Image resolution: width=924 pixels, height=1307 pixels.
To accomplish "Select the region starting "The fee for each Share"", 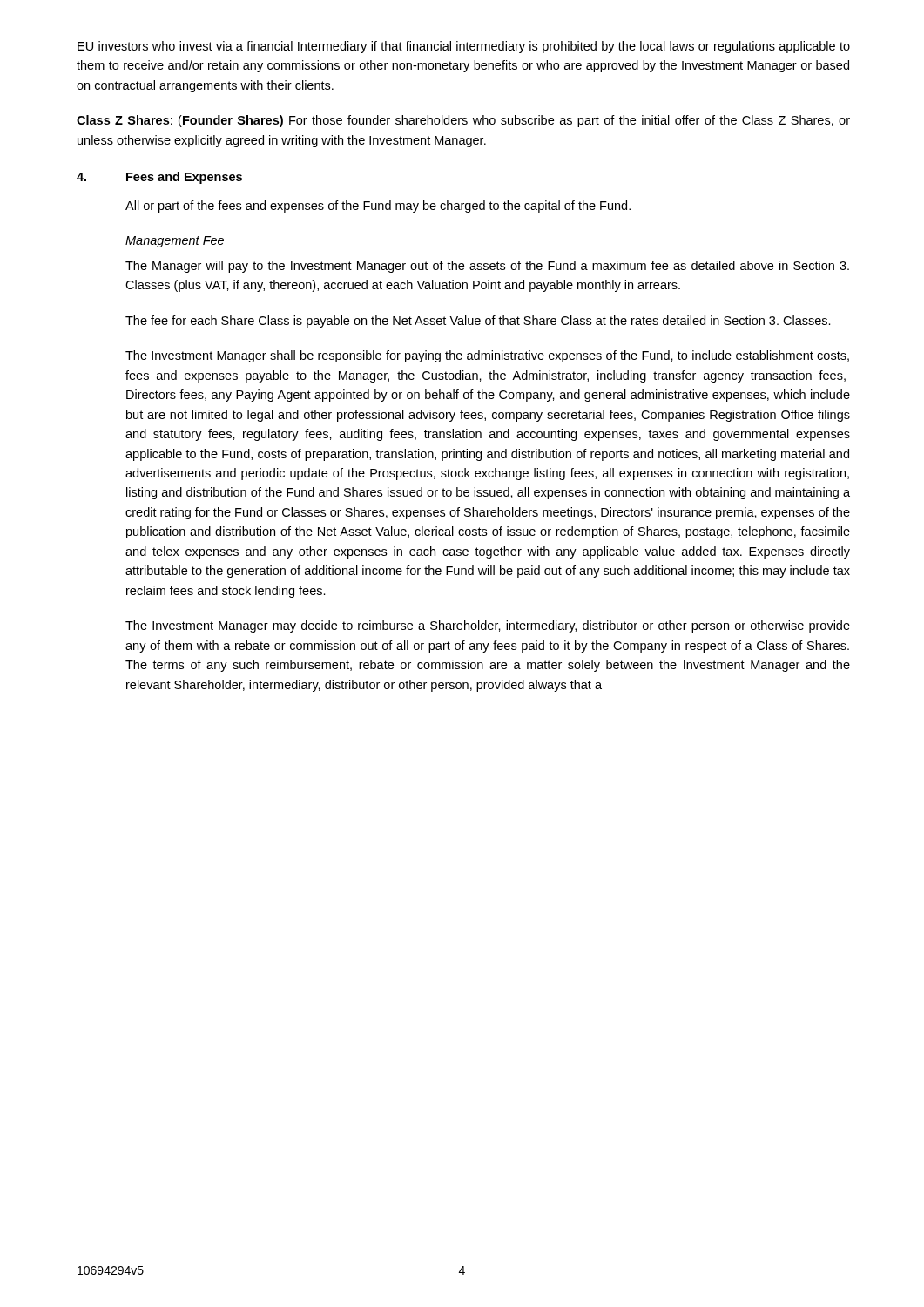I will point(478,320).
